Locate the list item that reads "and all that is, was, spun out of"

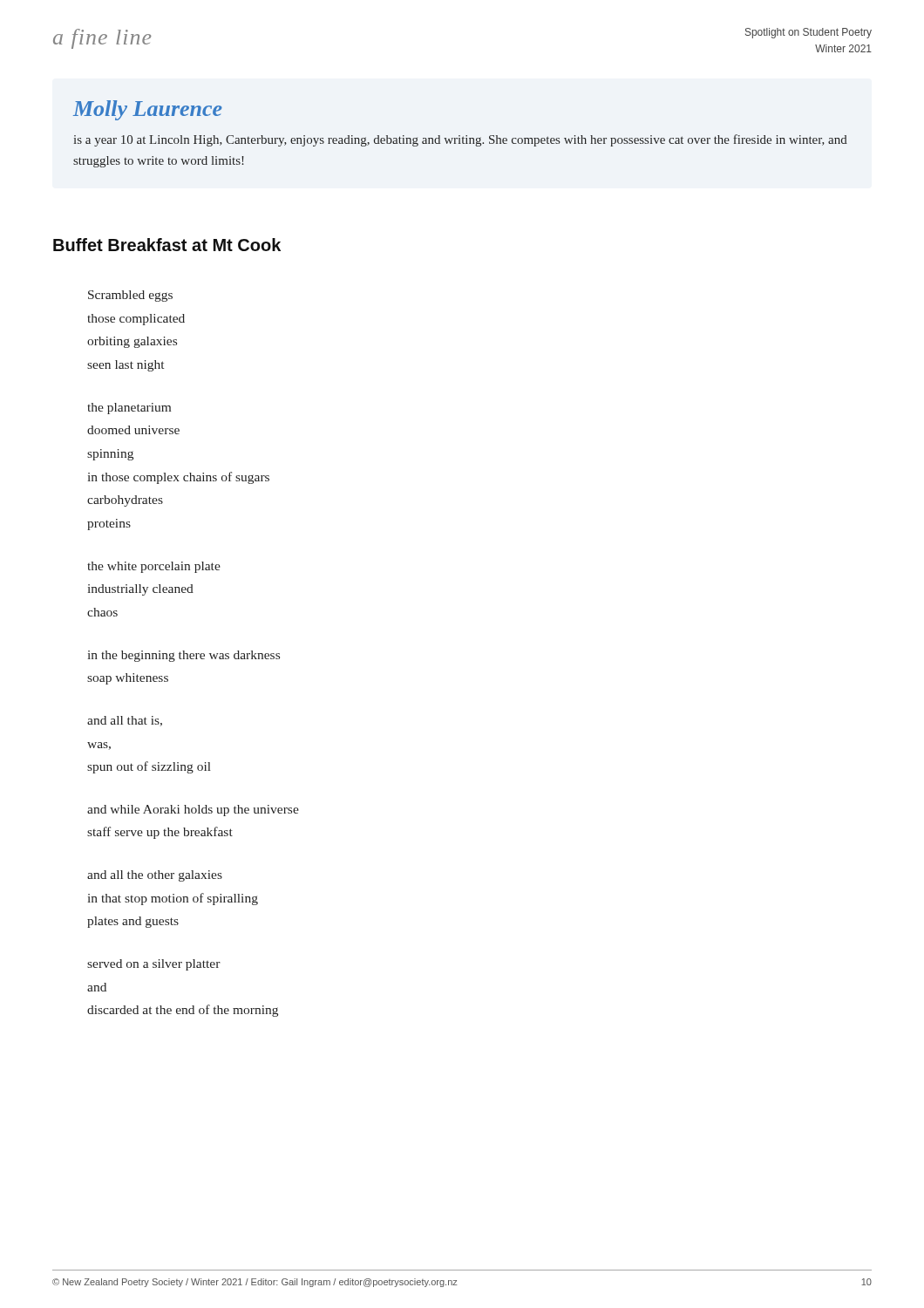coord(125,721)
